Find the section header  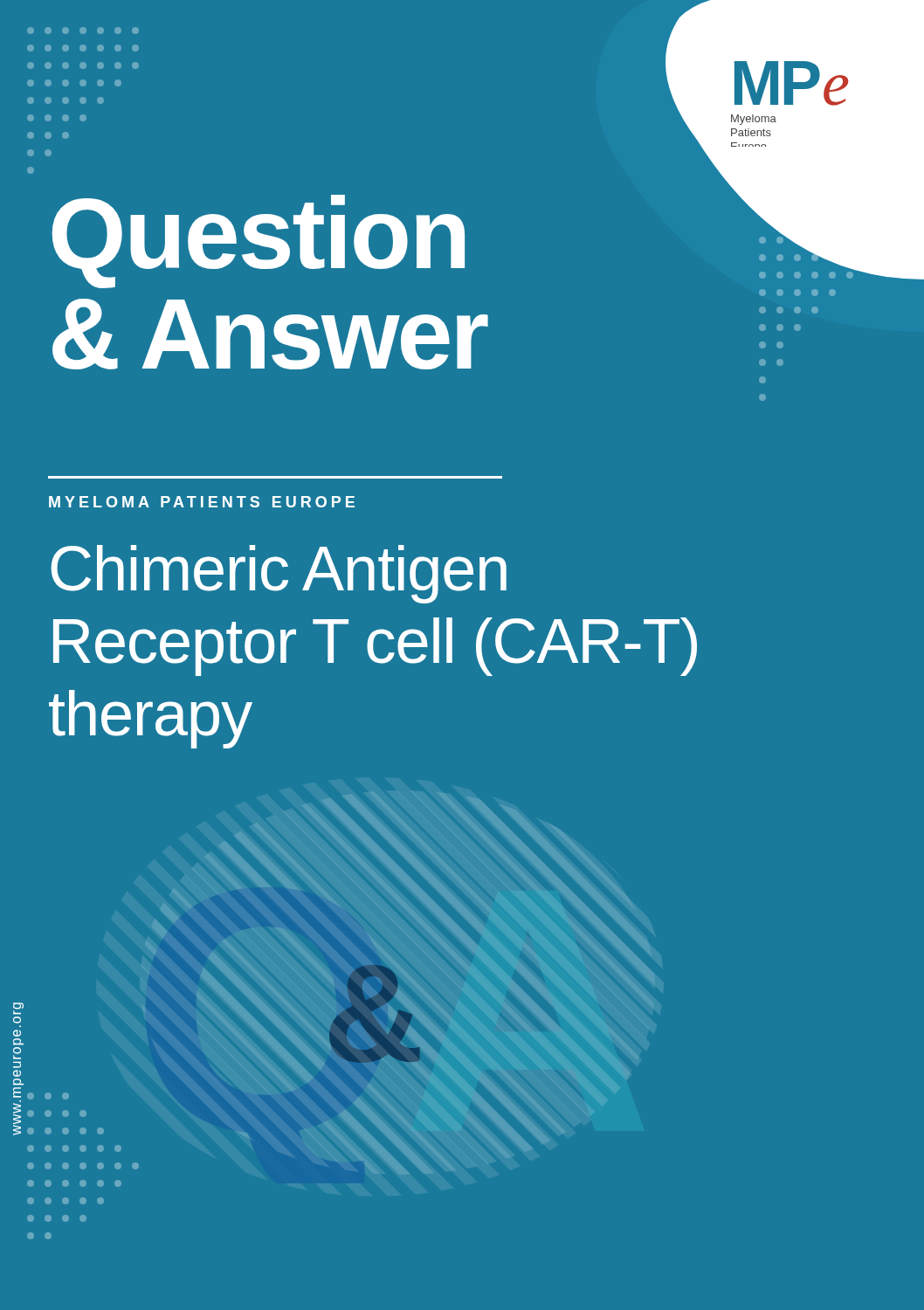click(203, 502)
